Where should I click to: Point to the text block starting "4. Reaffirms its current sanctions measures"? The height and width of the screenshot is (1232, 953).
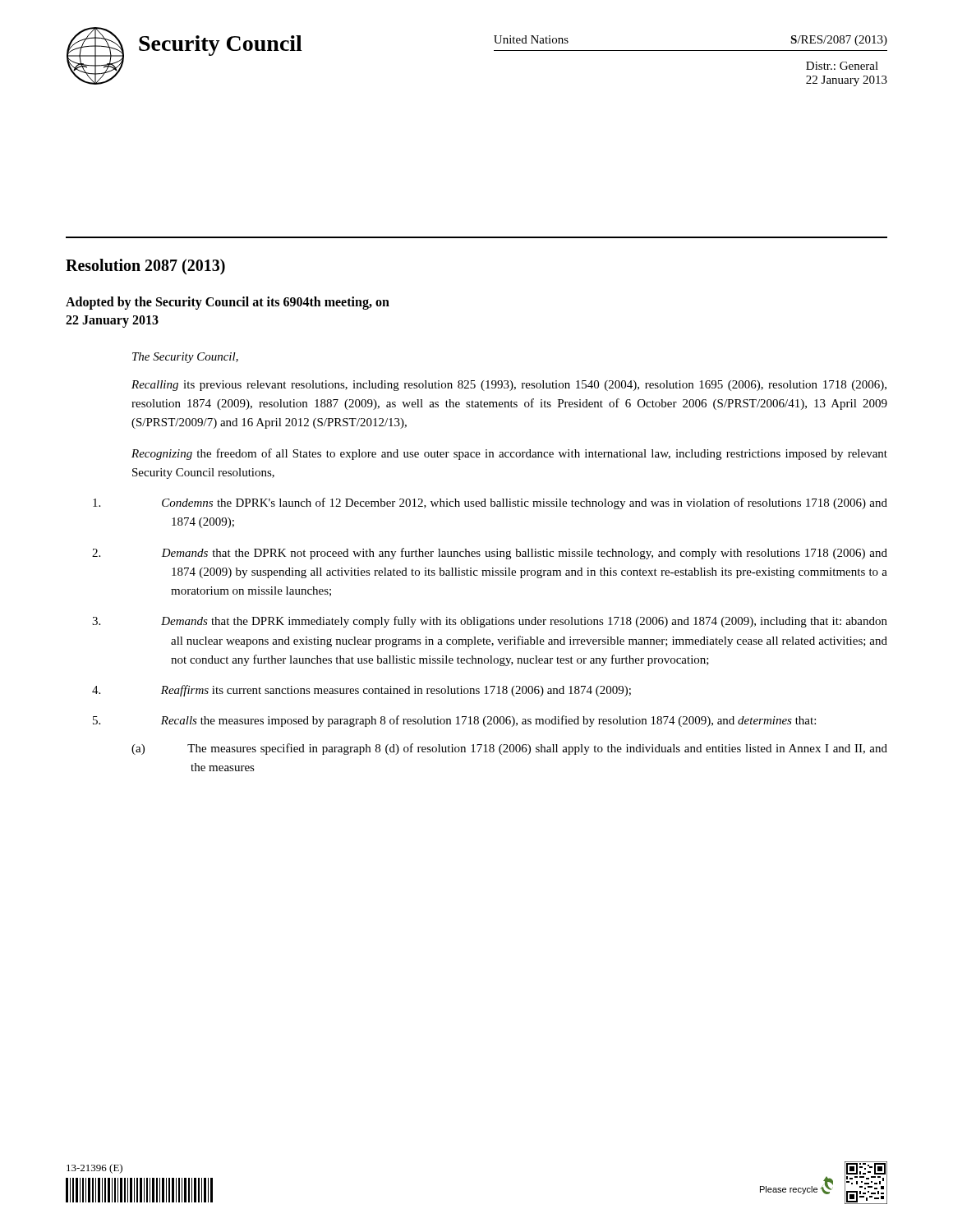click(382, 690)
